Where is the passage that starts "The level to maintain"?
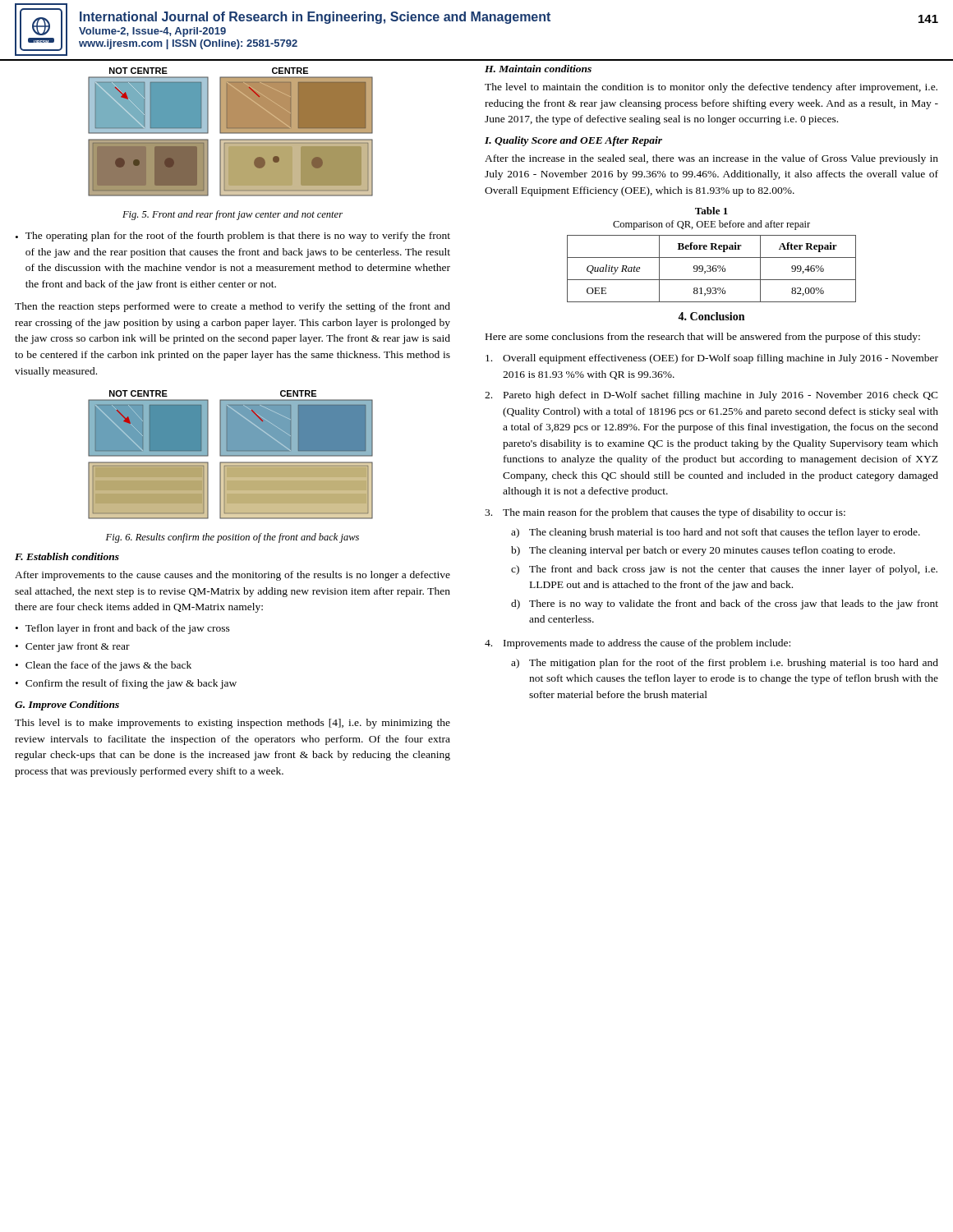This screenshot has width=953, height=1232. (x=711, y=103)
